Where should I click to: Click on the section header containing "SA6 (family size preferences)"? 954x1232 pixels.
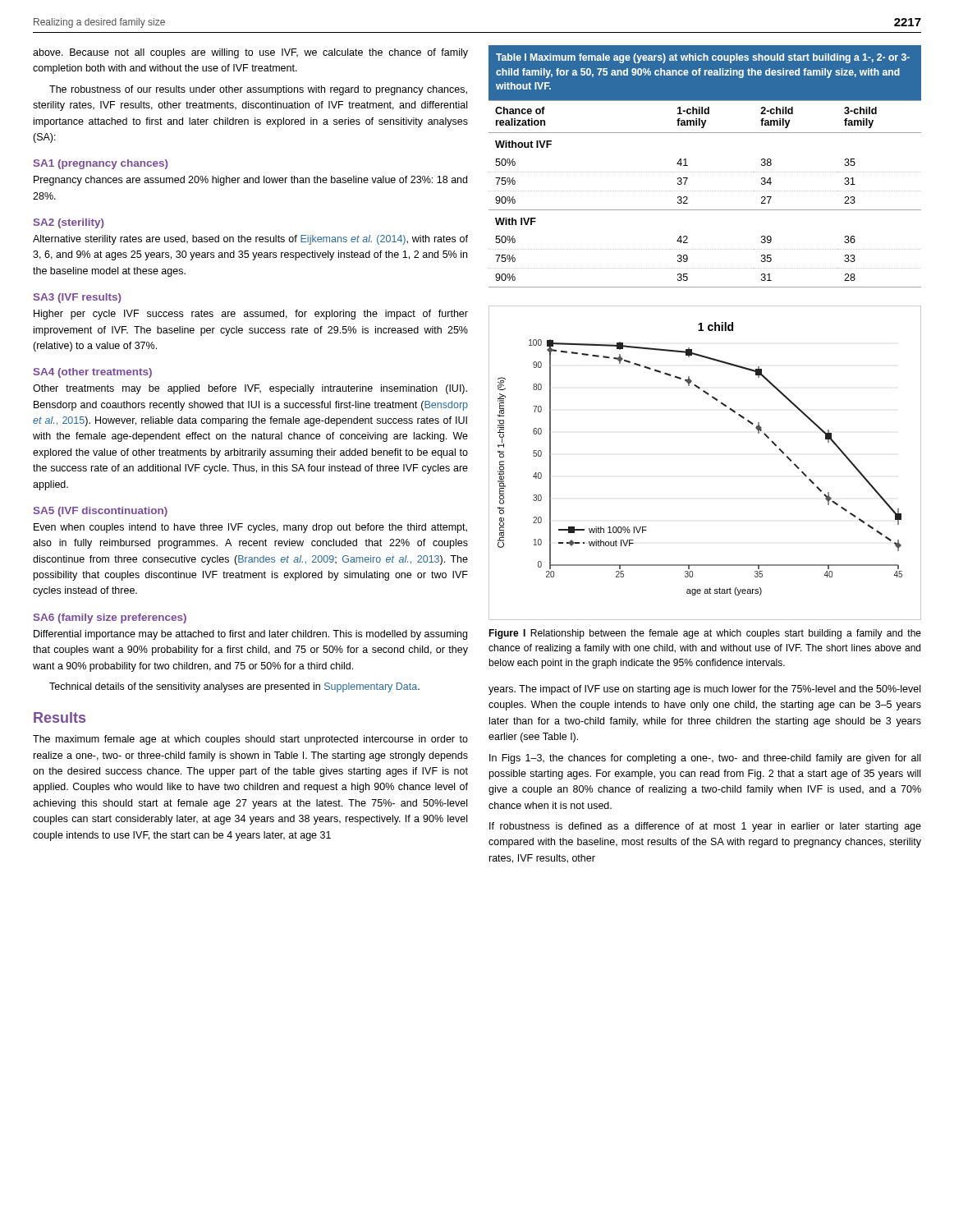(x=110, y=617)
